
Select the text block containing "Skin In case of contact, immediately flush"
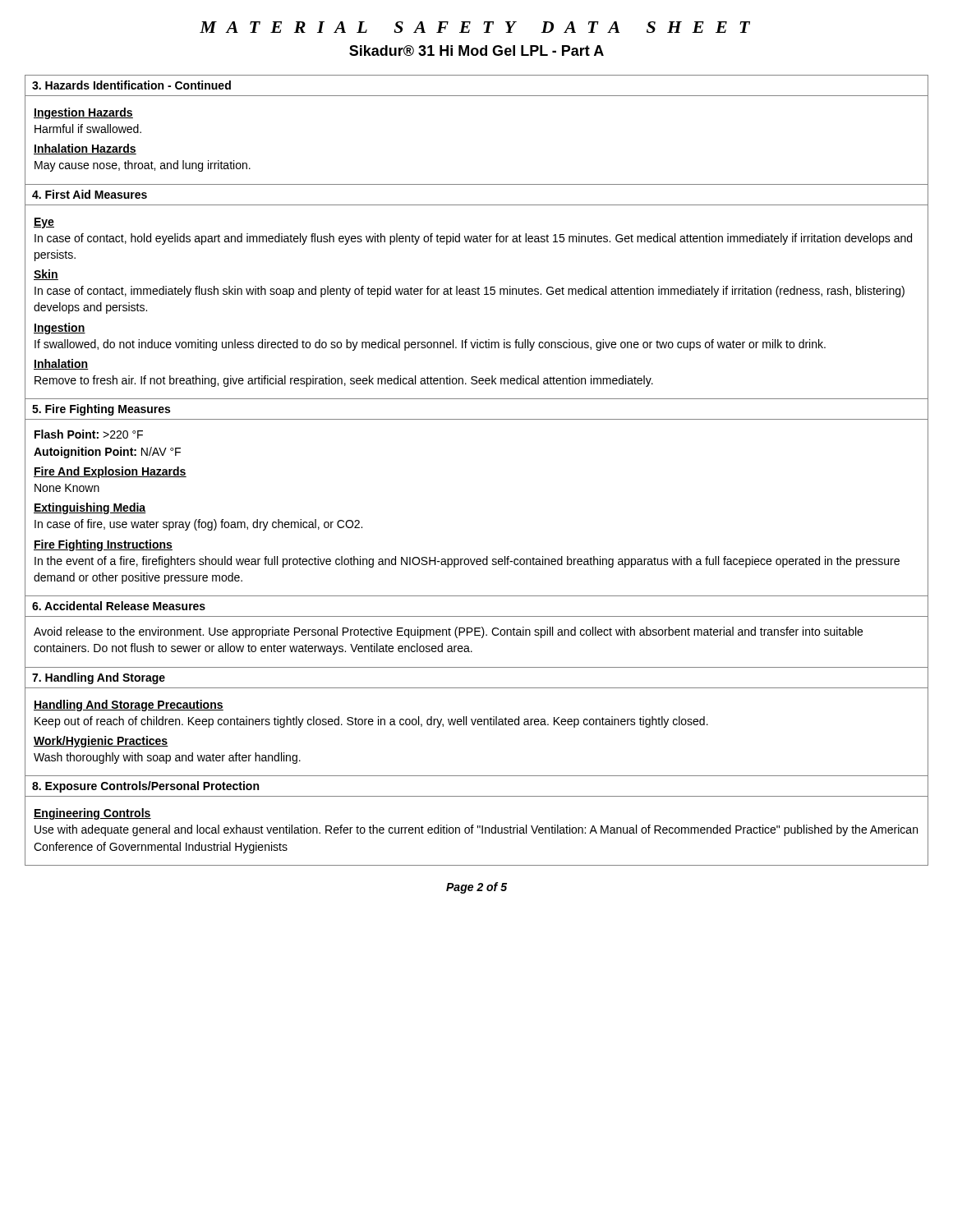pyautogui.click(x=476, y=292)
